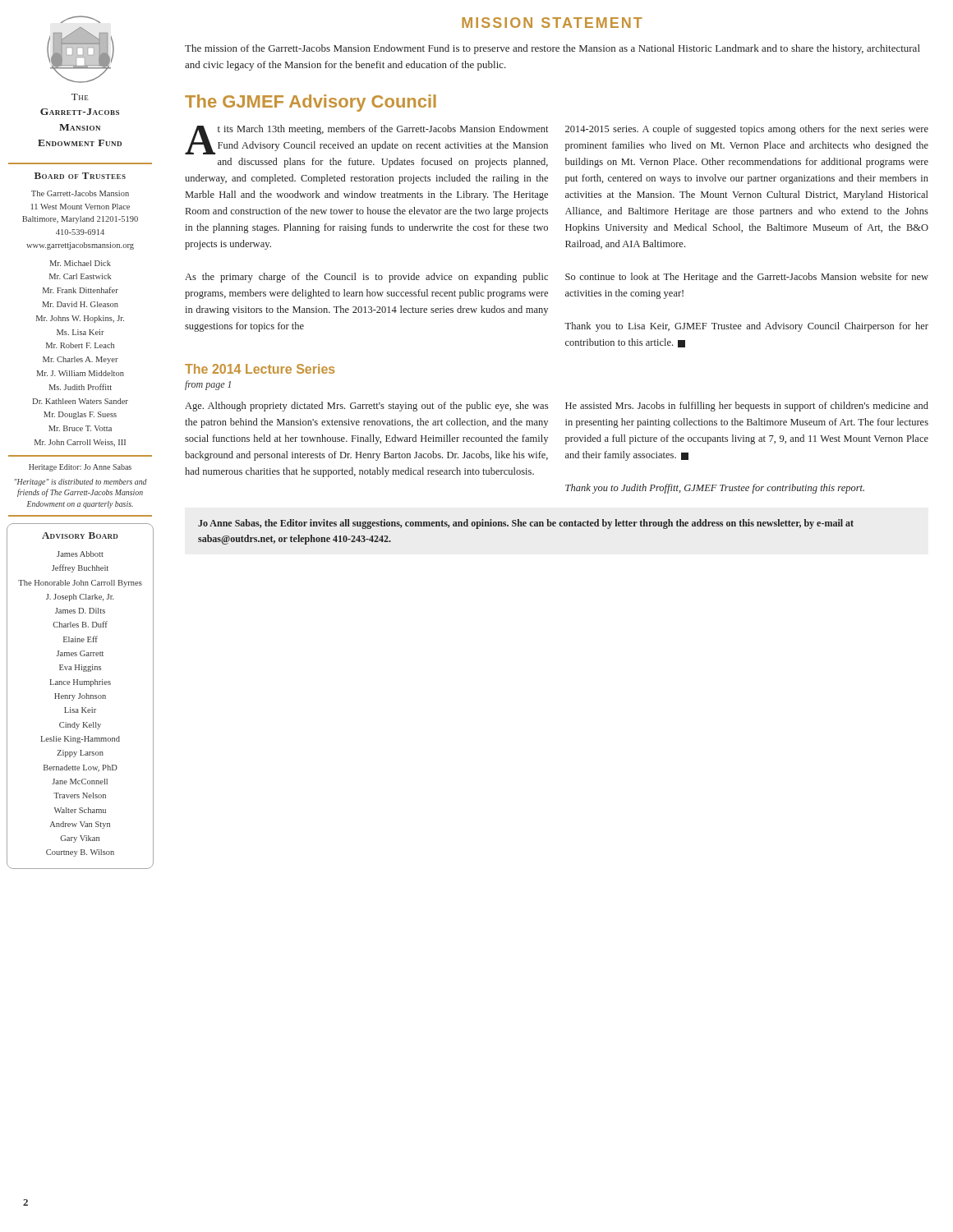Point to the region starting "Elaine Eff"
The height and width of the screenshot is (1232, 953).
click(x=80, y=639)
